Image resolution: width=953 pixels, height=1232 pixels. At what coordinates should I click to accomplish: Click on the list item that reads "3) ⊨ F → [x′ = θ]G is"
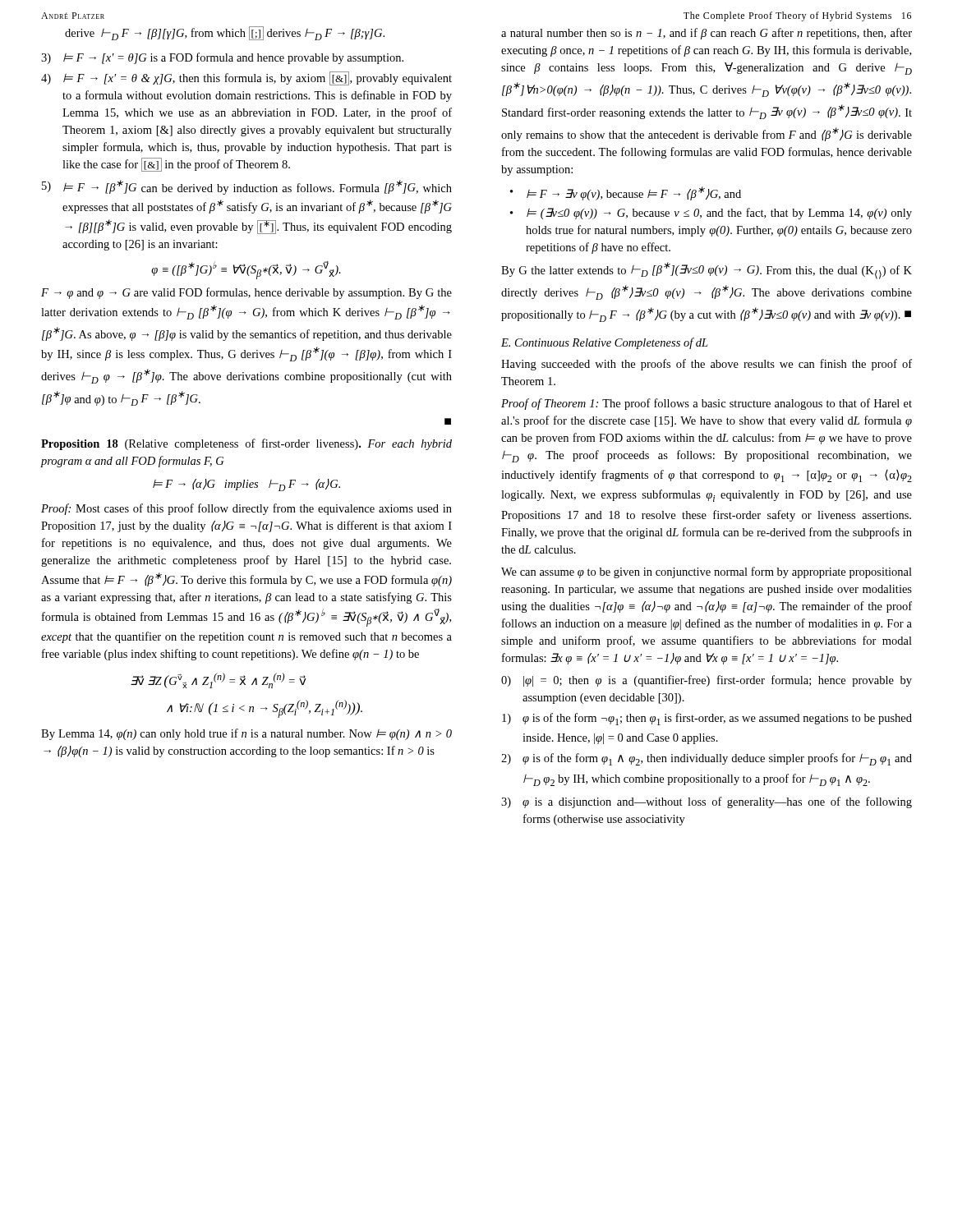pyautogui.click(x=246, y=58)
